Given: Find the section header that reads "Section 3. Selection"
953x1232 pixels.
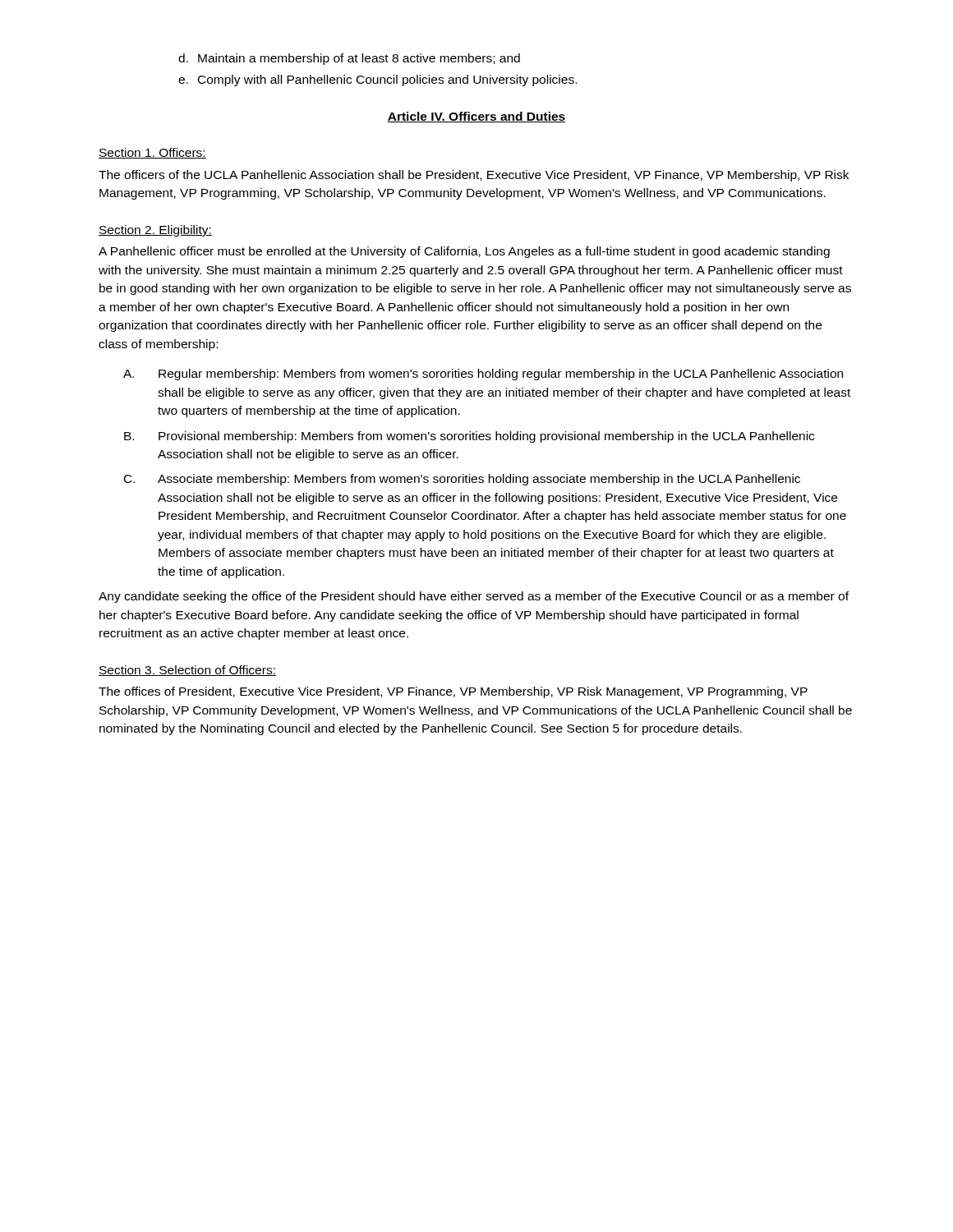Looking at the screenshot, I should 187,670.
